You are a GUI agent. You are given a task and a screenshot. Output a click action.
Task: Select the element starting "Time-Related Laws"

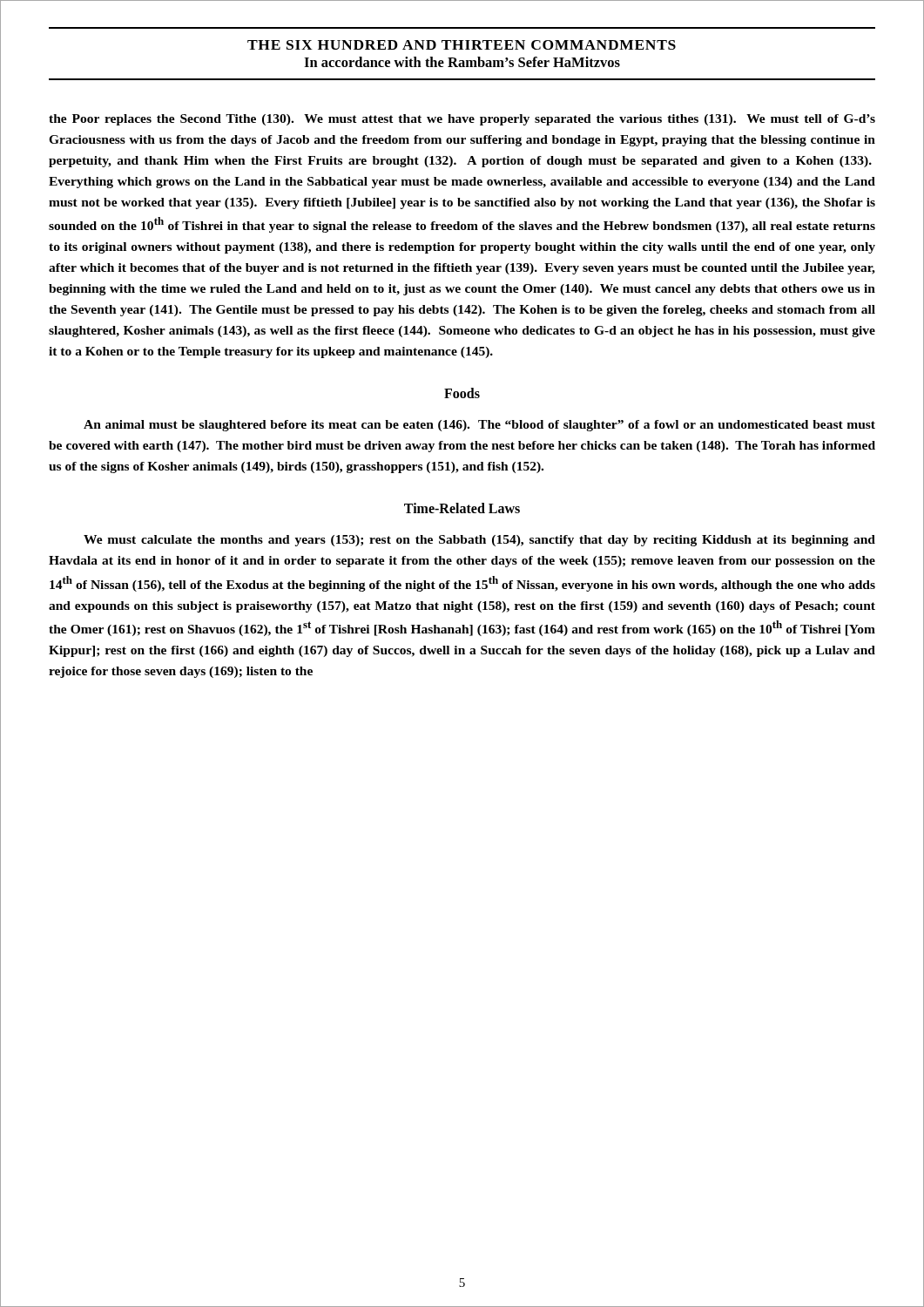(x=462, y=509)
